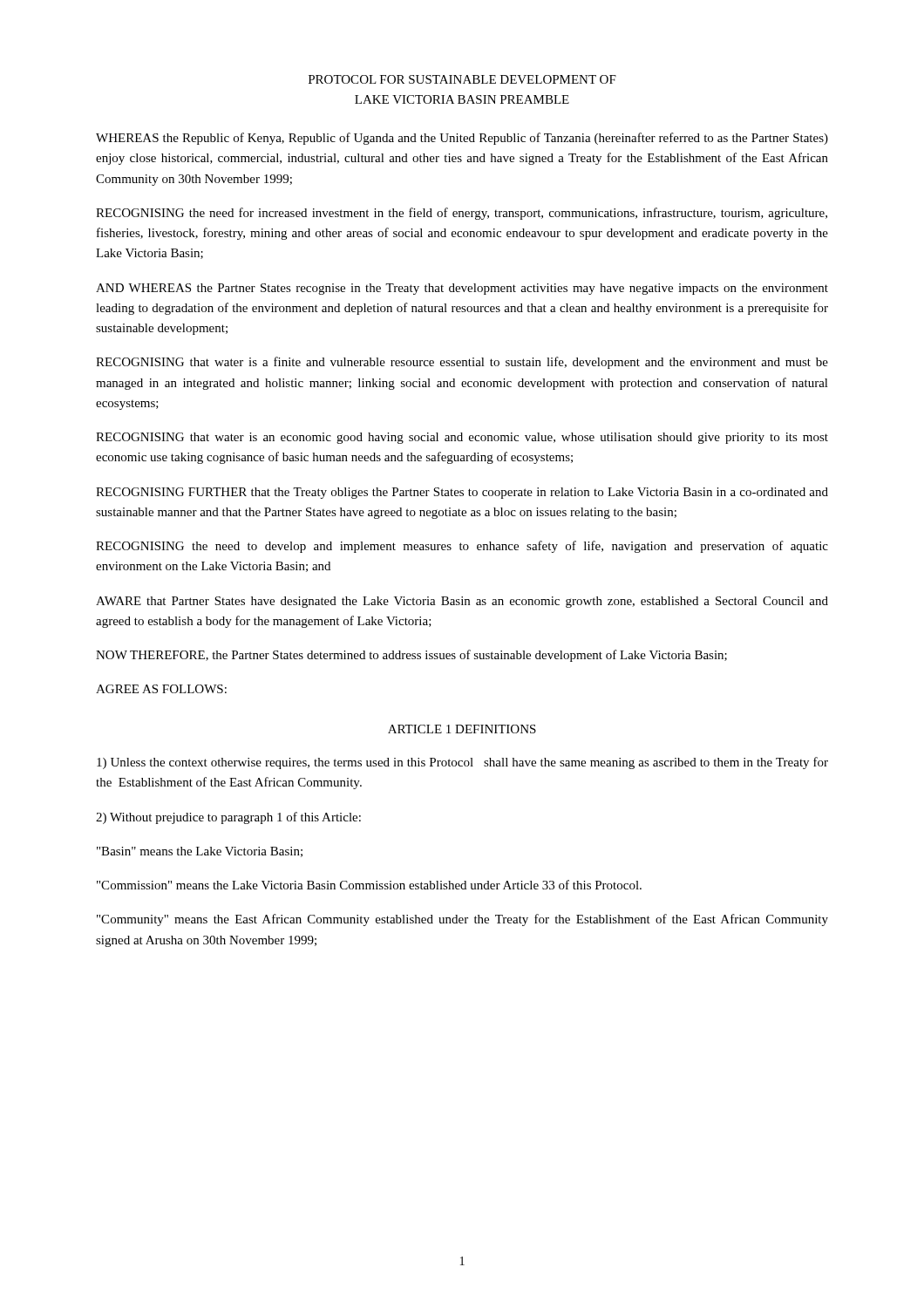Viewport: 924px width, 1308px height.
Task: Where is the passage that starts "RECOGNISING FURTHER that the Treaty"?
Action: [462, 501]
